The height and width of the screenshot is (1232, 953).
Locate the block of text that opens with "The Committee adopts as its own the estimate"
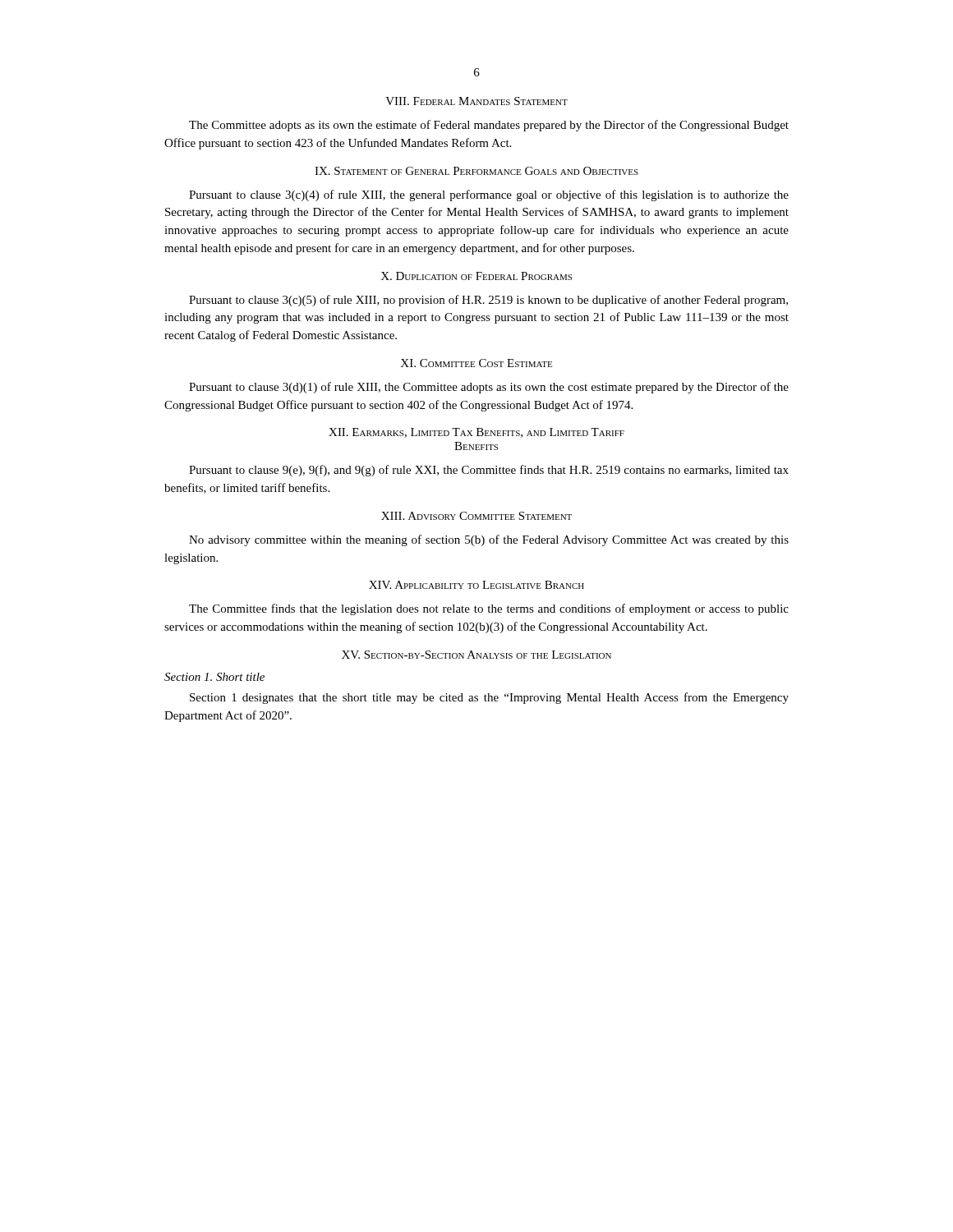point(476,134)
